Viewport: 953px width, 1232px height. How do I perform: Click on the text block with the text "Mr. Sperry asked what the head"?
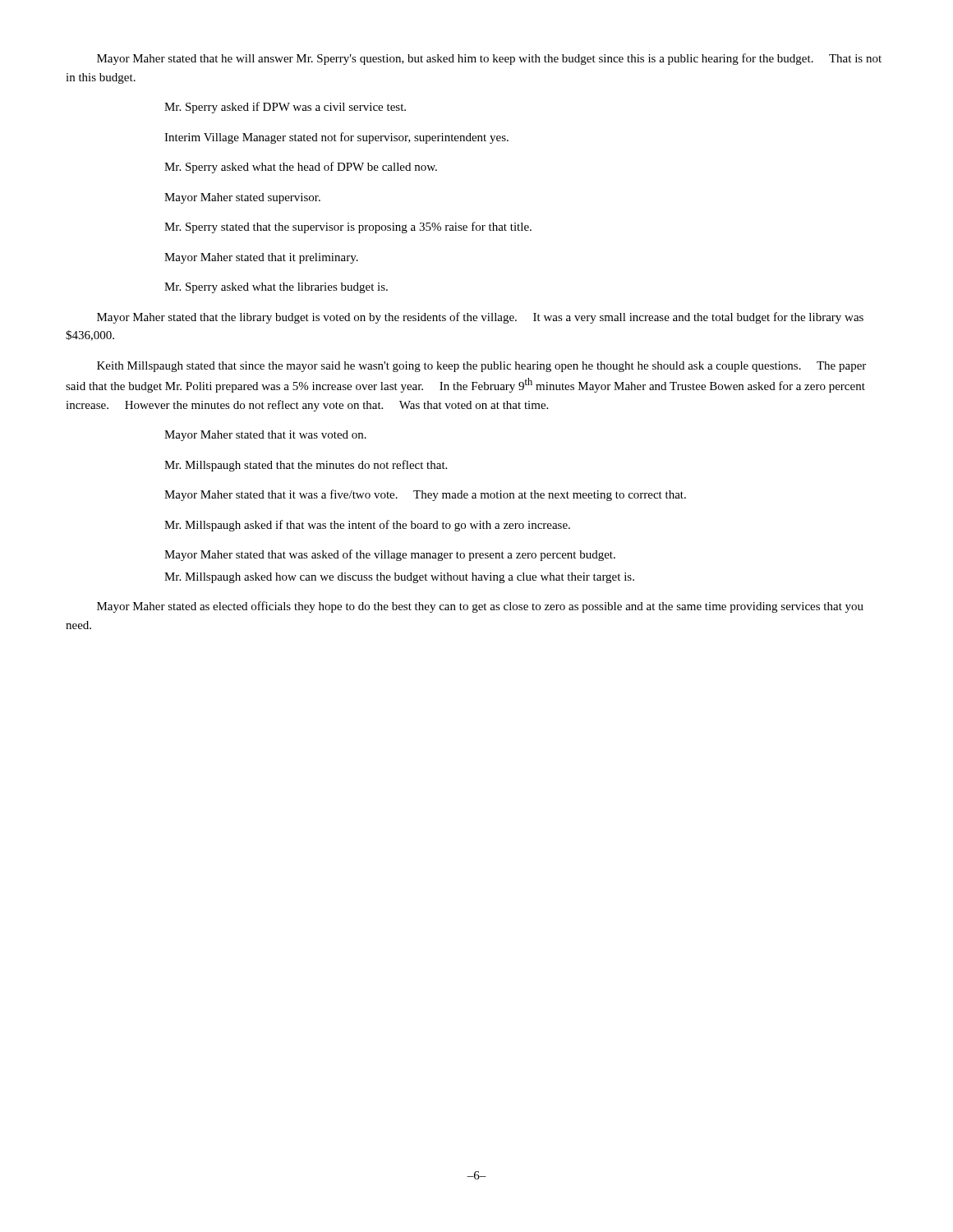point(301,167)
